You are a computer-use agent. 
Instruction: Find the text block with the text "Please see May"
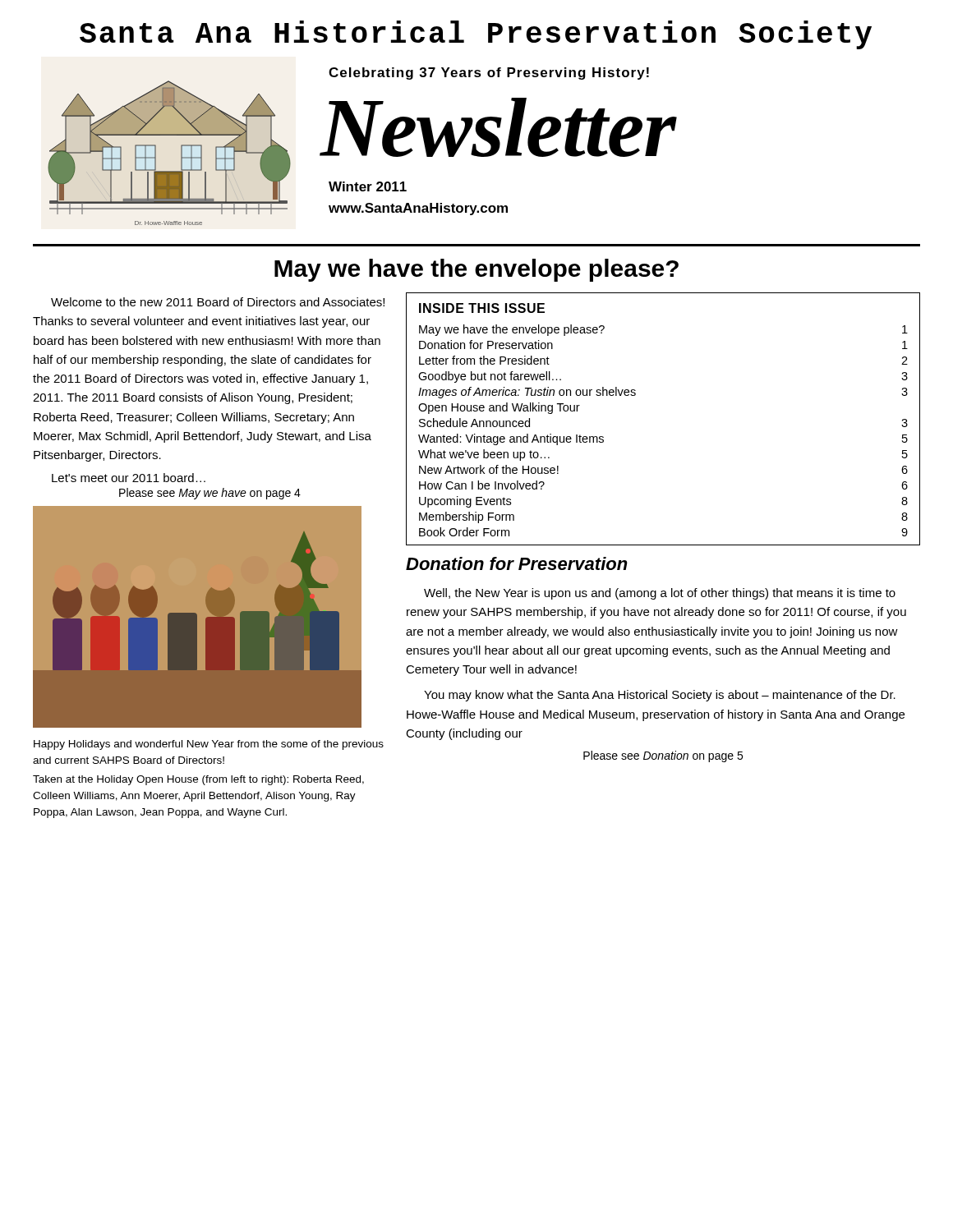(x=209, y=493)
